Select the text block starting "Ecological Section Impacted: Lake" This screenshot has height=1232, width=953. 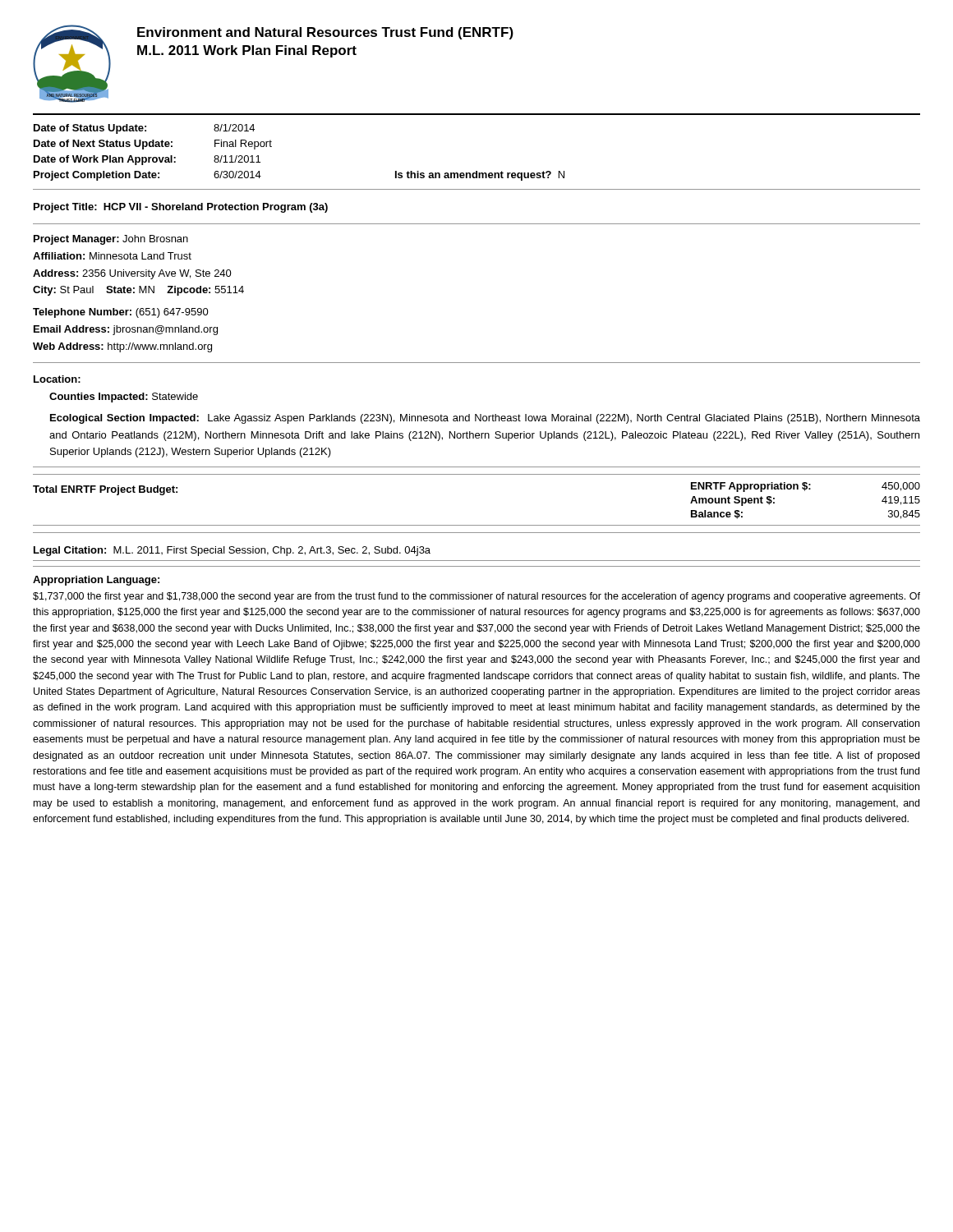coord(485,434)
